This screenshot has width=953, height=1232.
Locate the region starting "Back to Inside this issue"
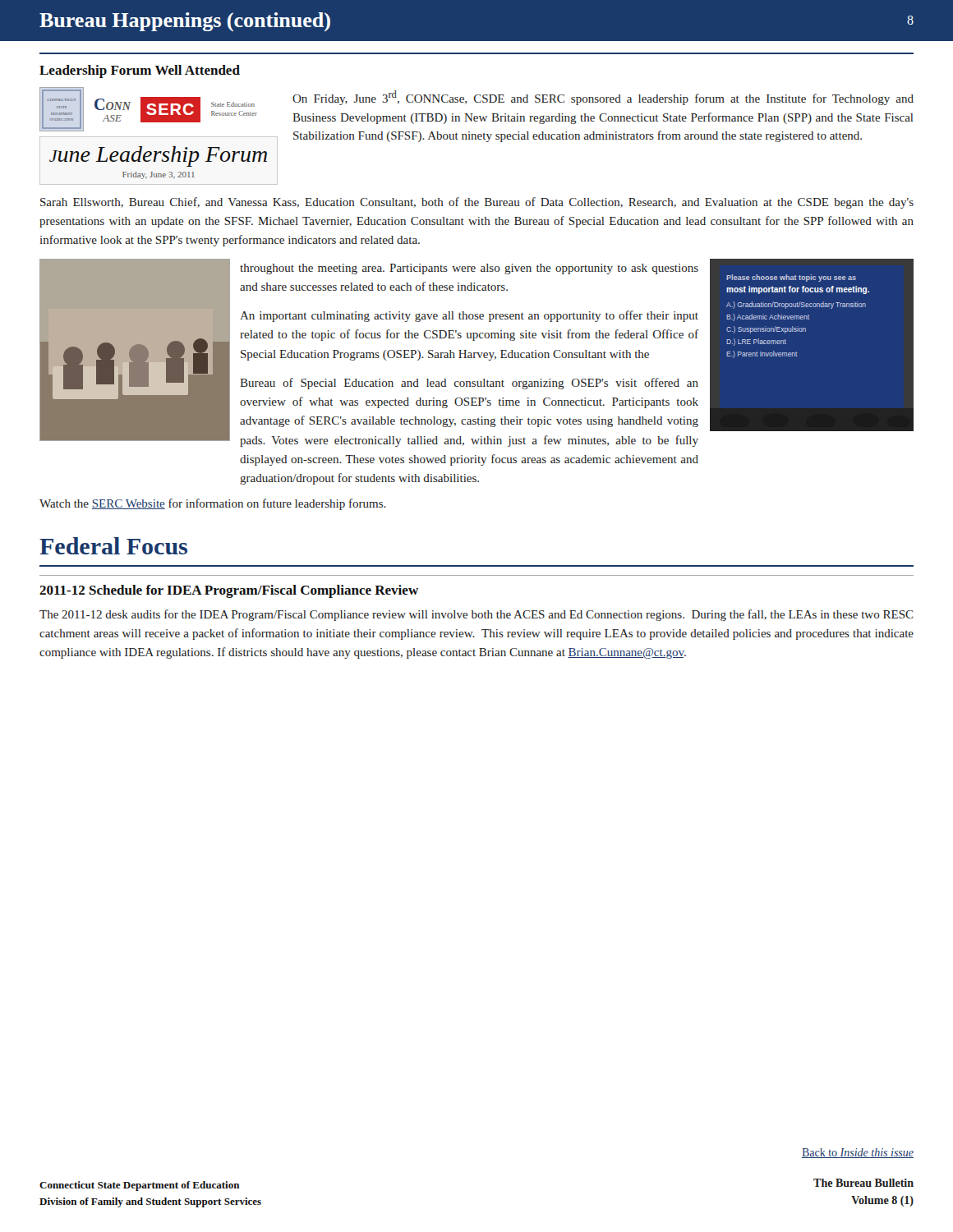pyautogui.click(x=858, y=1153)
